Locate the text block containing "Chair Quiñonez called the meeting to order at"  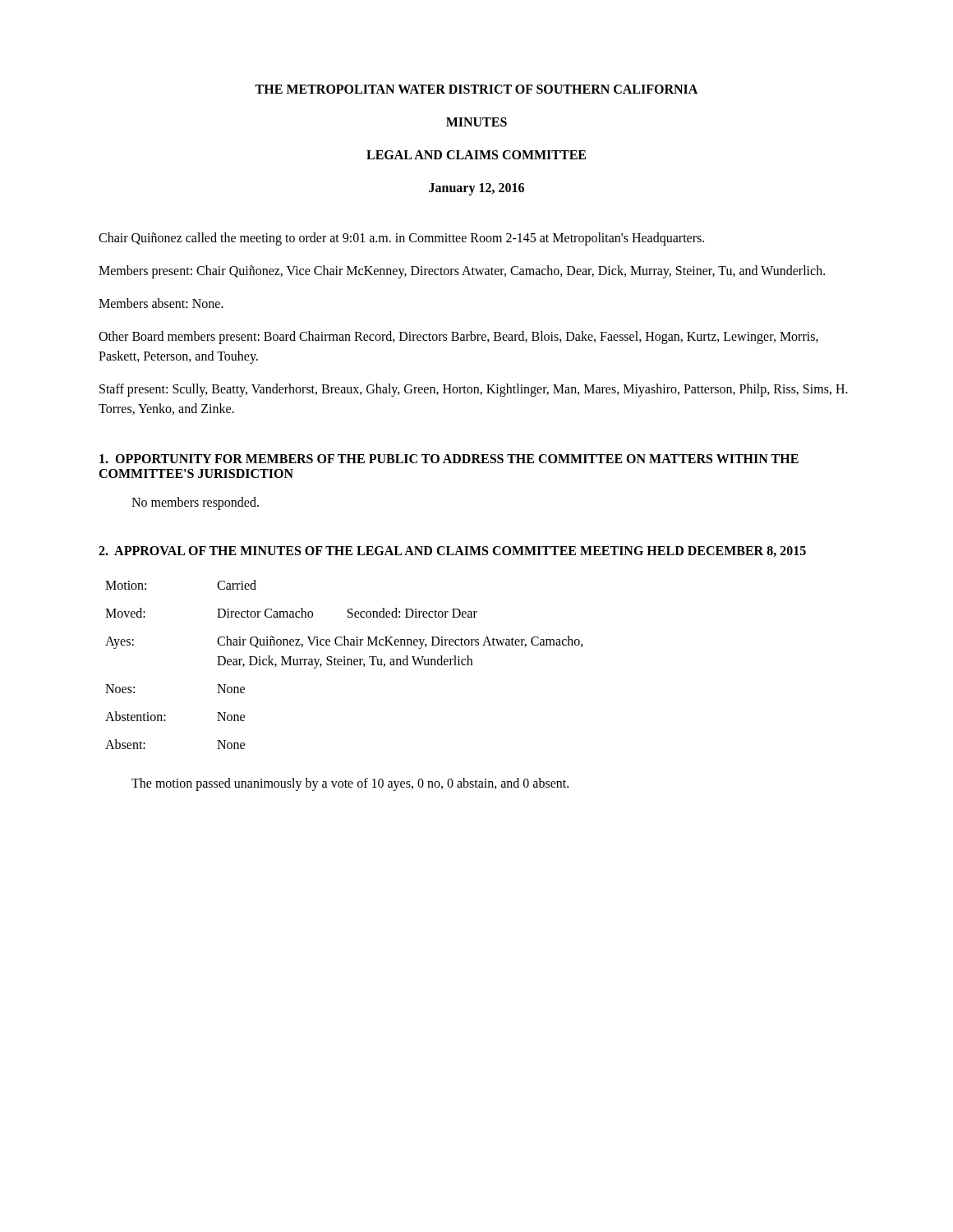point(402,238)
